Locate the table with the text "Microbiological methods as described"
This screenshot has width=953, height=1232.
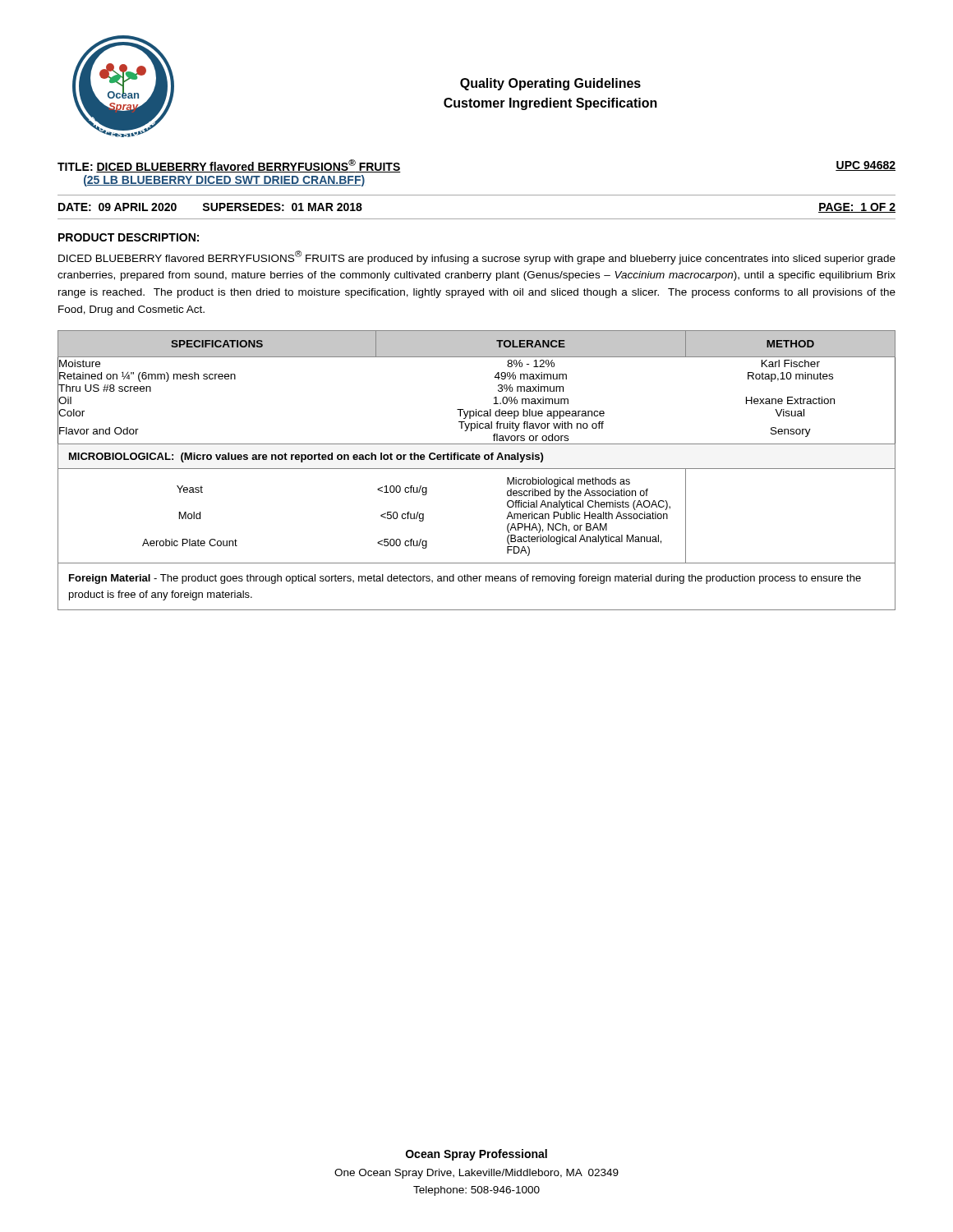click(x=476, y=470)
